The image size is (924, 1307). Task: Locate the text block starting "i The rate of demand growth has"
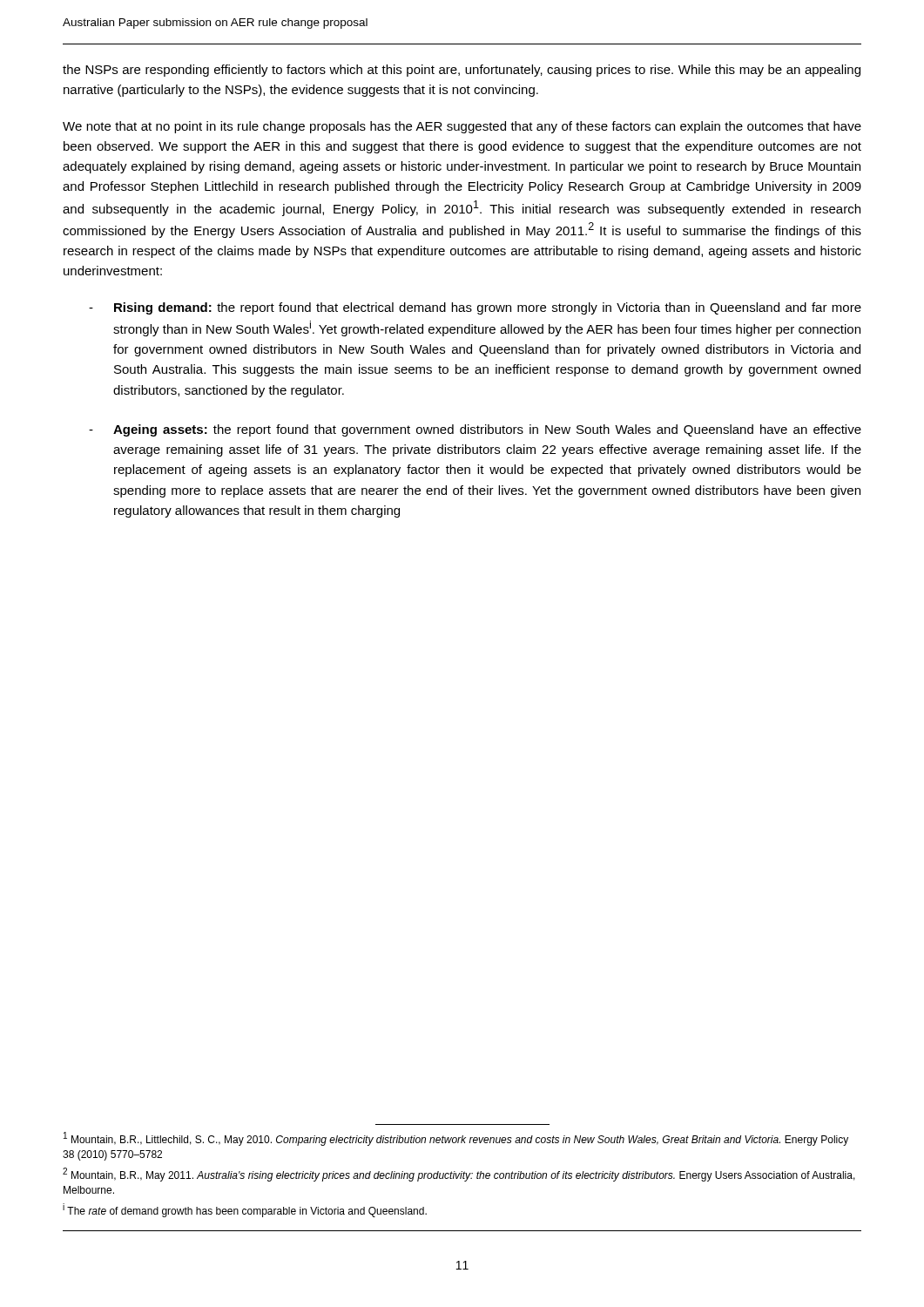click(245, 1209)
